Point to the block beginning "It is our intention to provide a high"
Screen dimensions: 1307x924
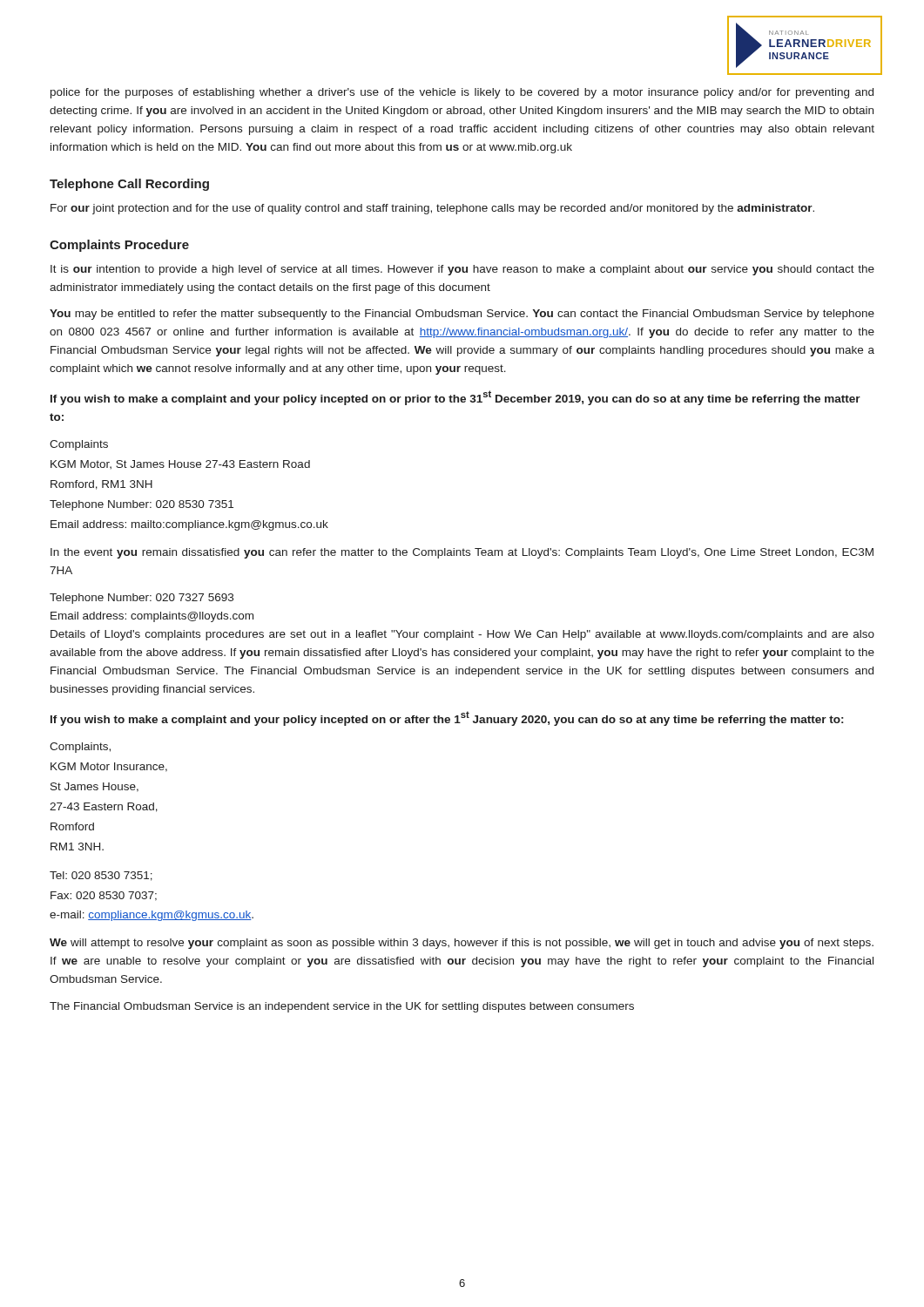click(x=462, y=278)
